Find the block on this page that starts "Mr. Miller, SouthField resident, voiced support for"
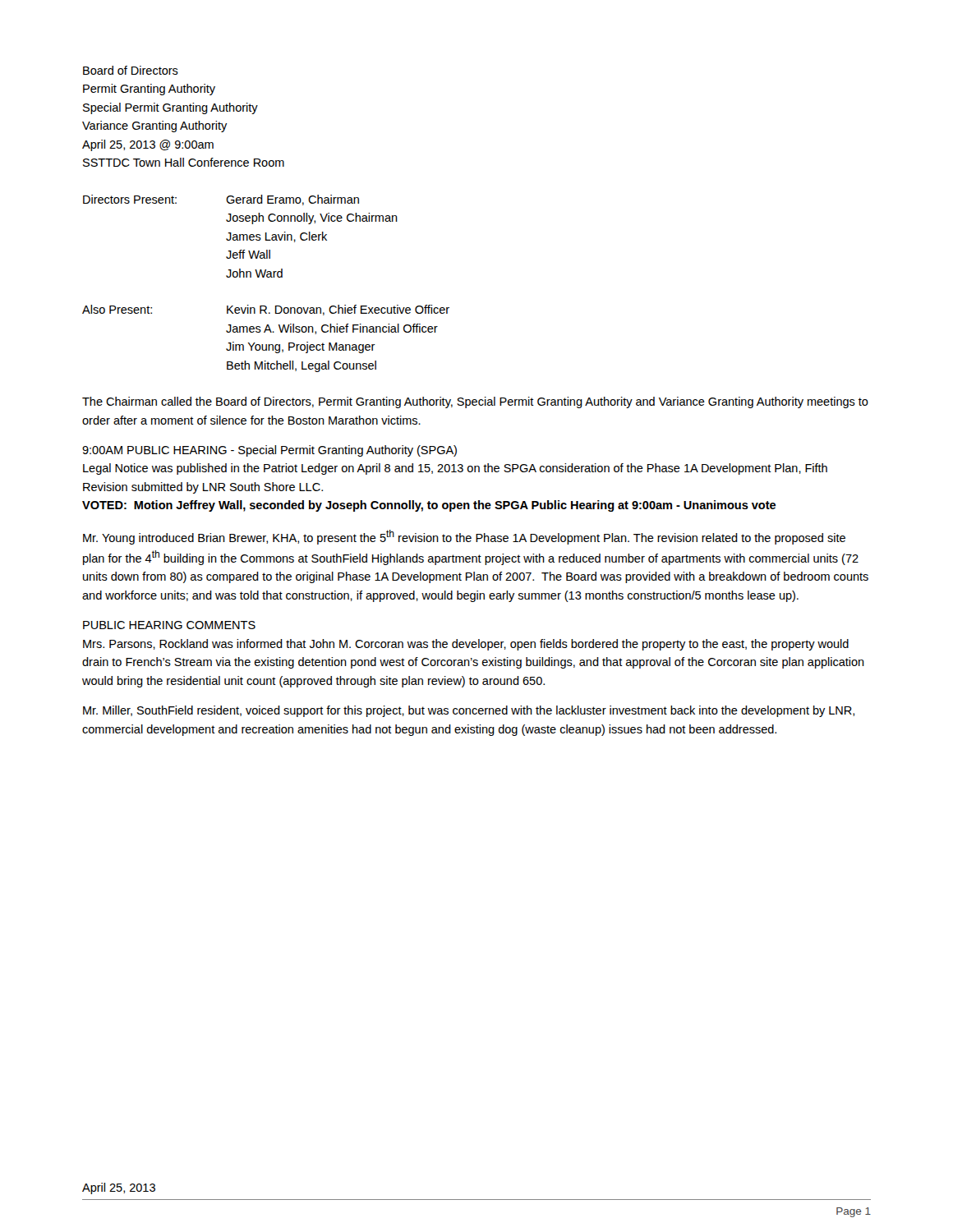Image resolution: width=953 pixels, height=1232 pixels. (x=469, y=720)
